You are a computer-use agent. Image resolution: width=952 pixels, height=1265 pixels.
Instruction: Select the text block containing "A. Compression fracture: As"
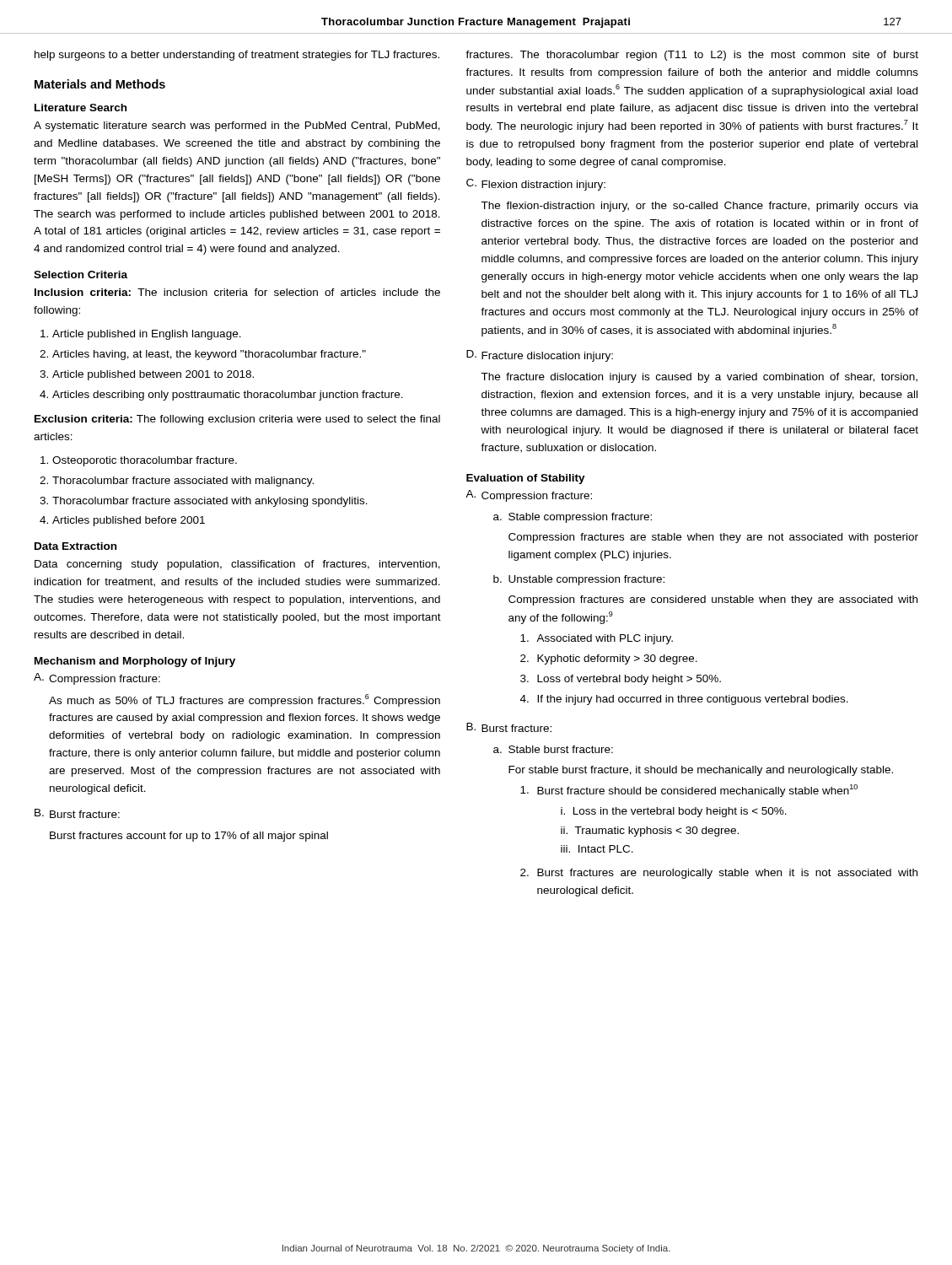(x=237, y=758)
